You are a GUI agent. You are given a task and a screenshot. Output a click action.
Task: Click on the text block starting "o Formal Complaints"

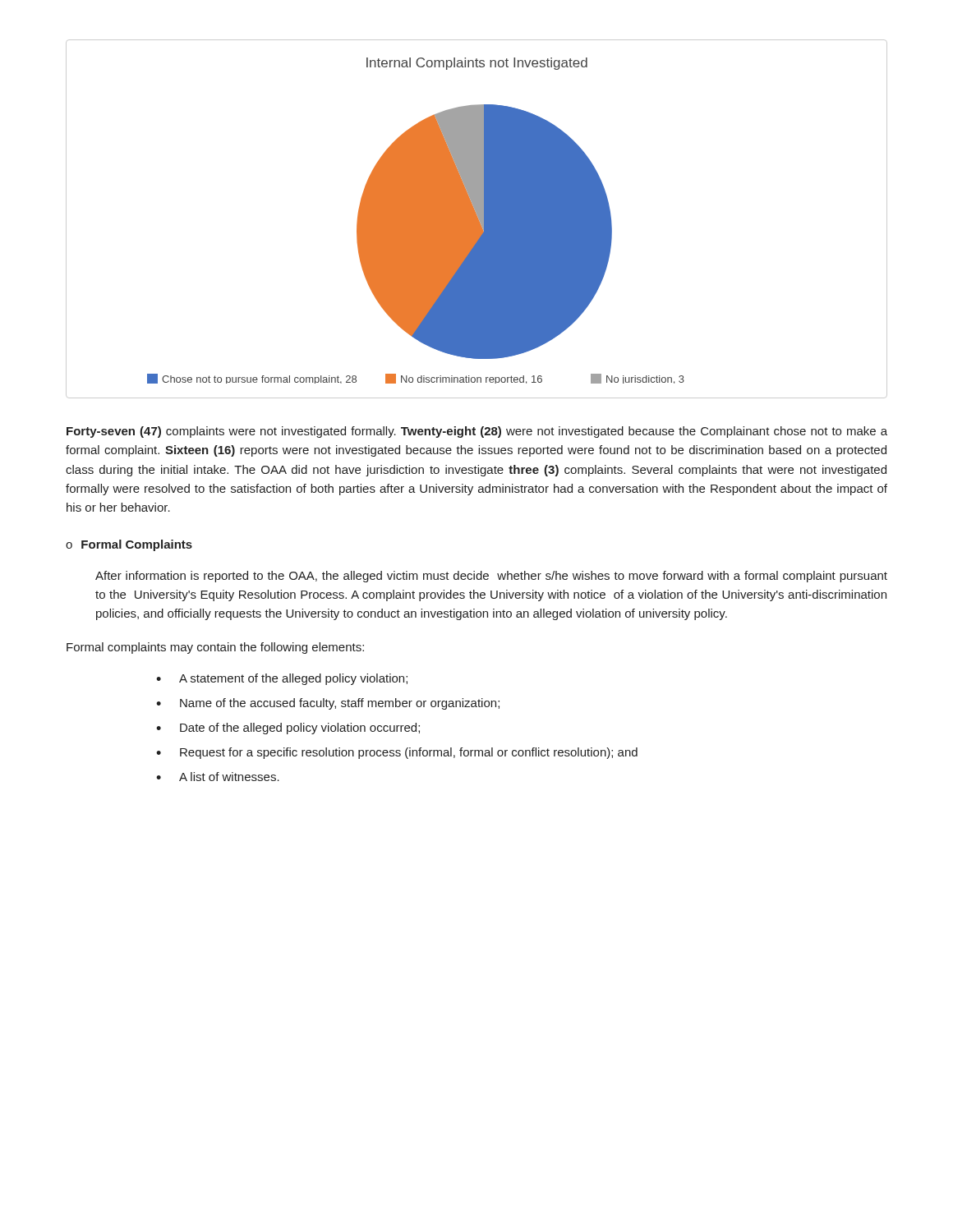129,544
